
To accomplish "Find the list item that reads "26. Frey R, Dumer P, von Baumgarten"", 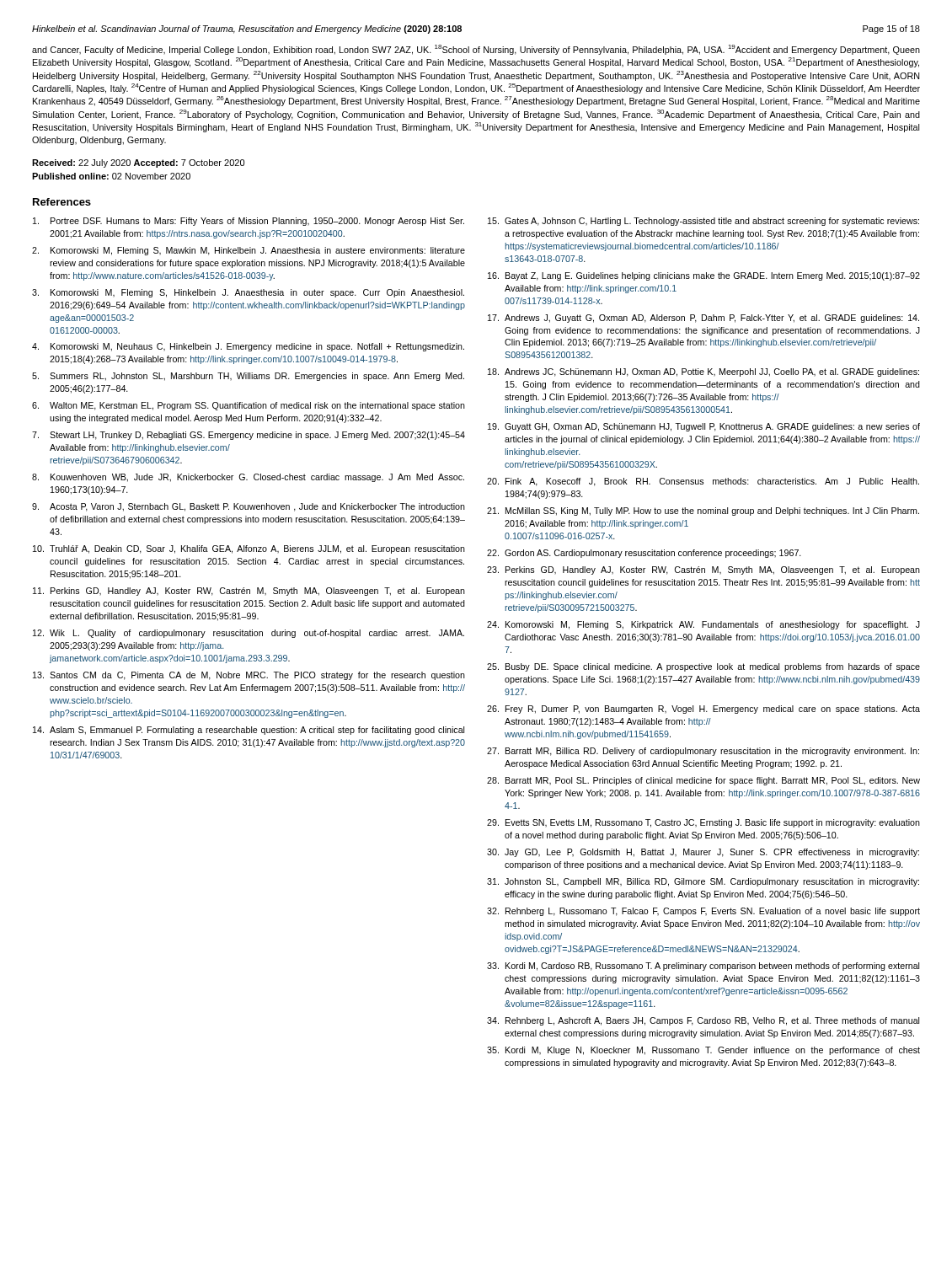I will [703, 722].
